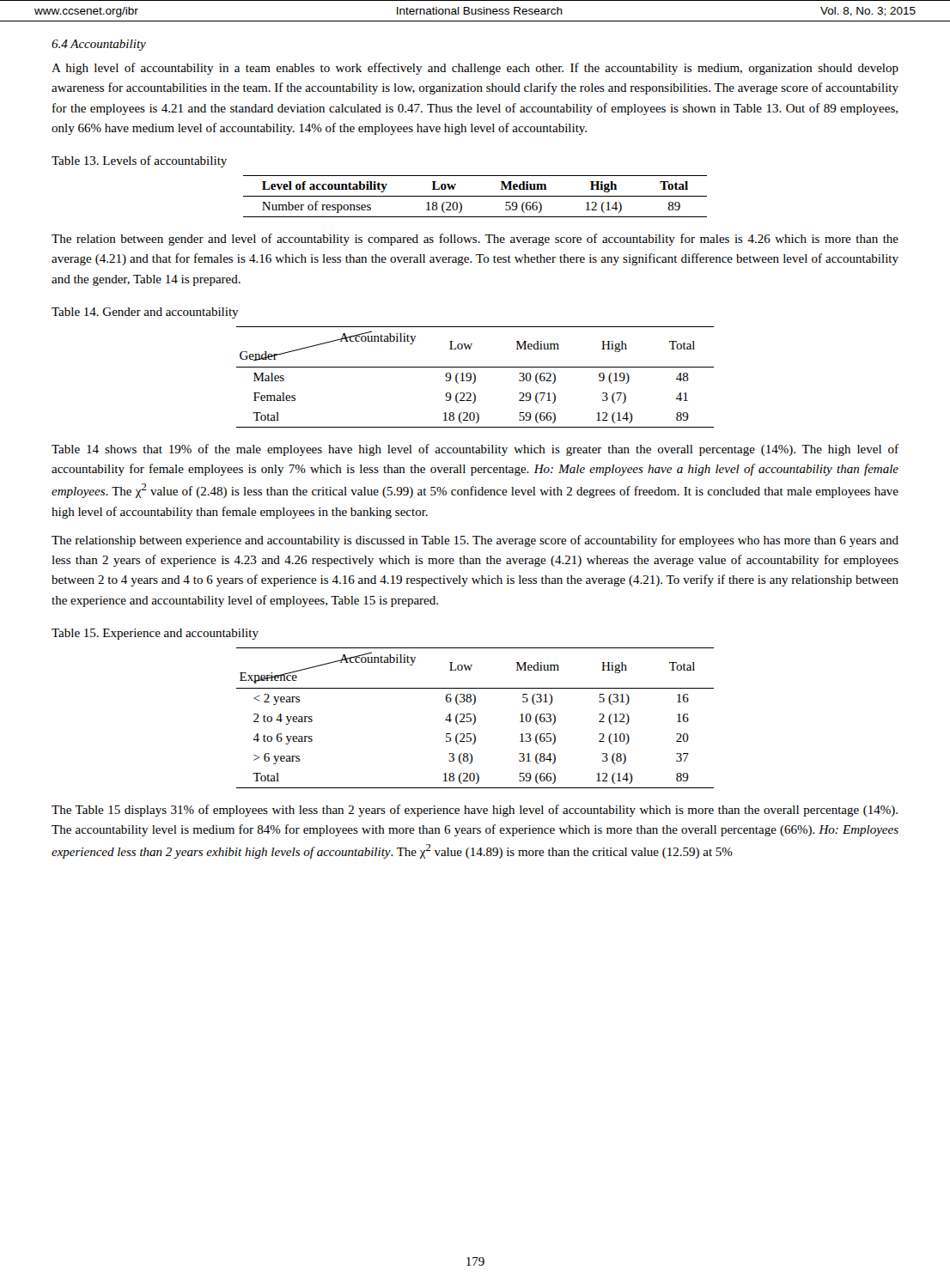Select the text block containing "The relation between gender and level of accountability"

click(x=475, y=259)
